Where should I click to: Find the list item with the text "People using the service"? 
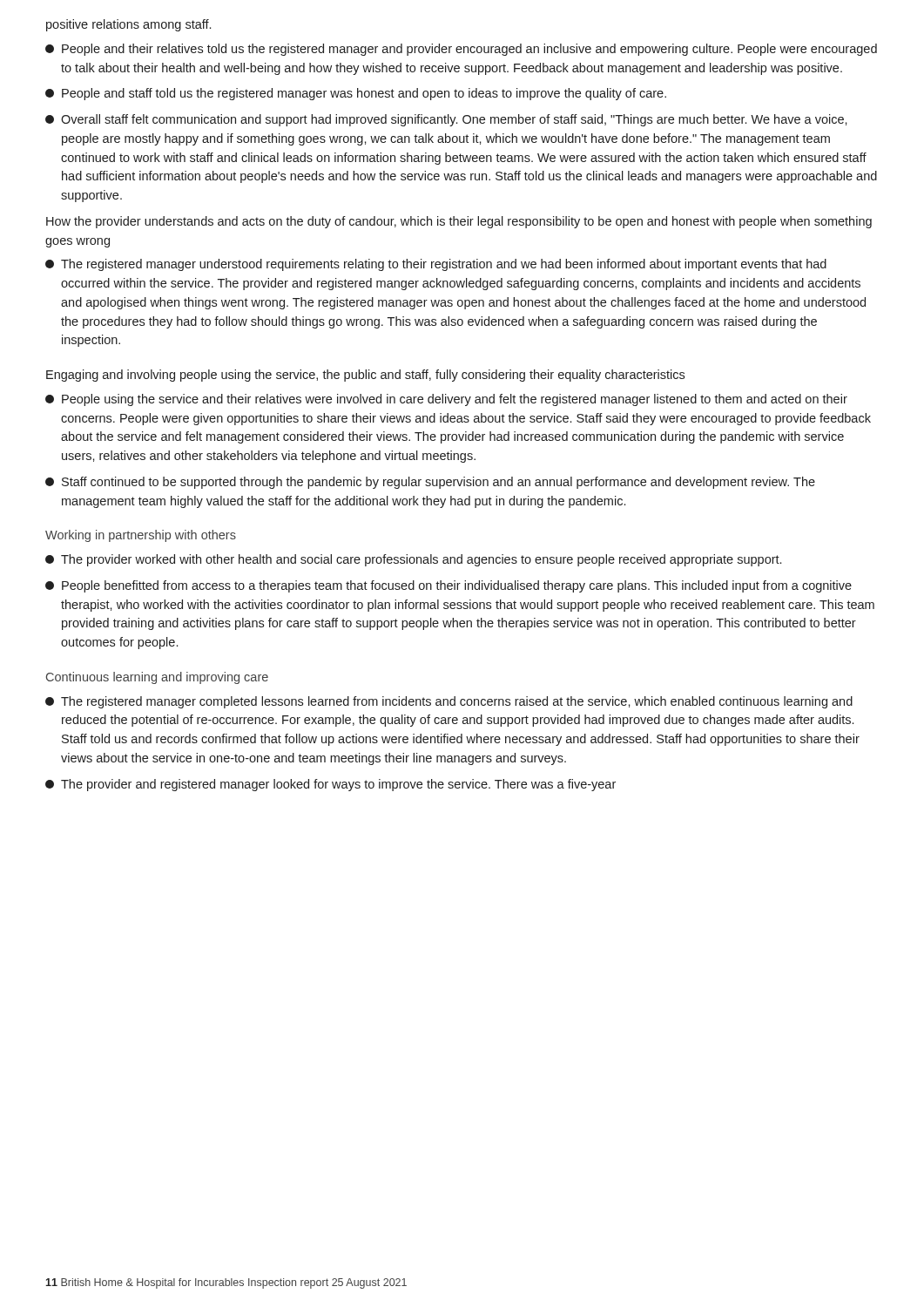tap(458, 427)
